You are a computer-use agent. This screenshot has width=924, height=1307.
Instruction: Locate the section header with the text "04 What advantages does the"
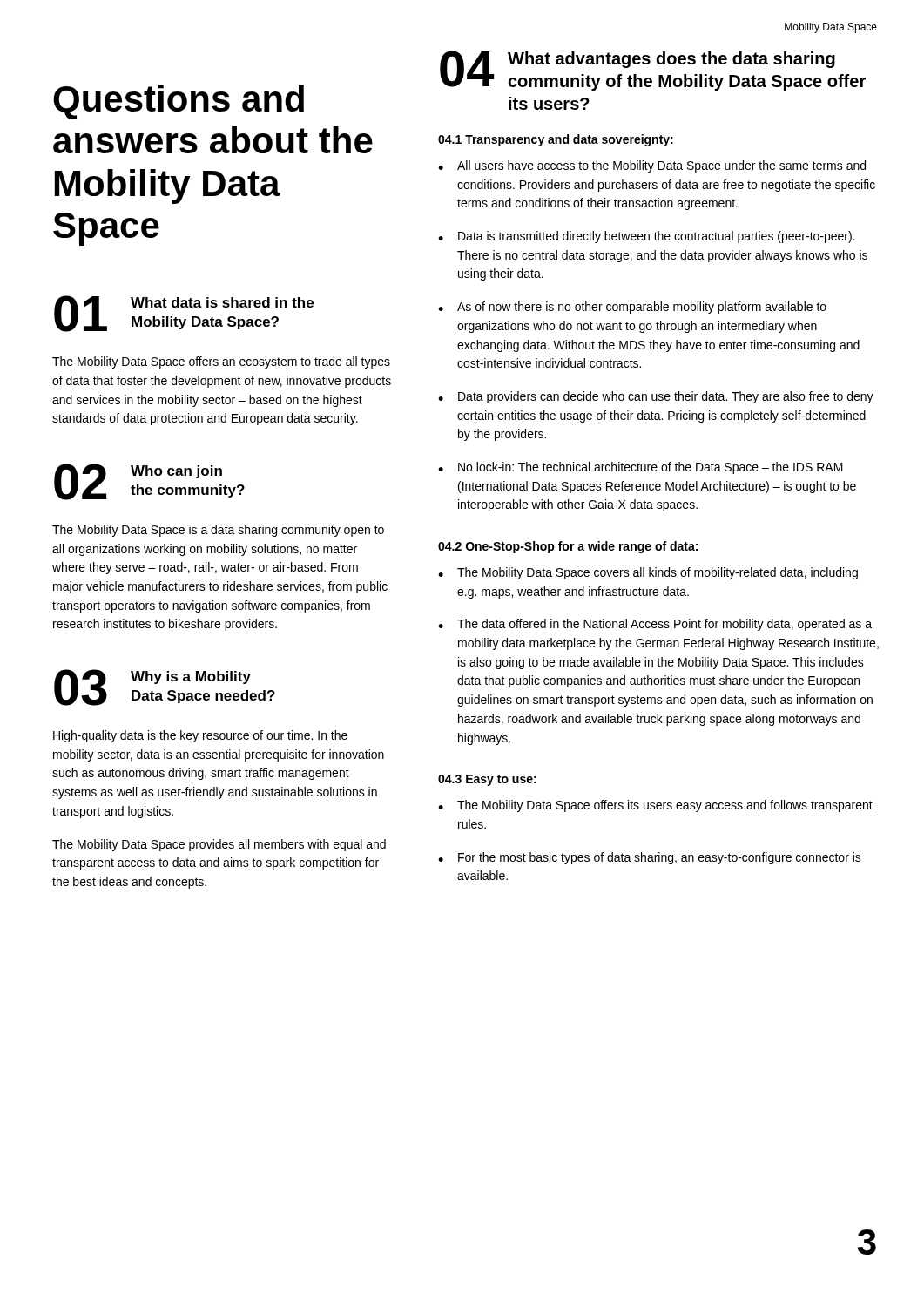pos(659,79)
